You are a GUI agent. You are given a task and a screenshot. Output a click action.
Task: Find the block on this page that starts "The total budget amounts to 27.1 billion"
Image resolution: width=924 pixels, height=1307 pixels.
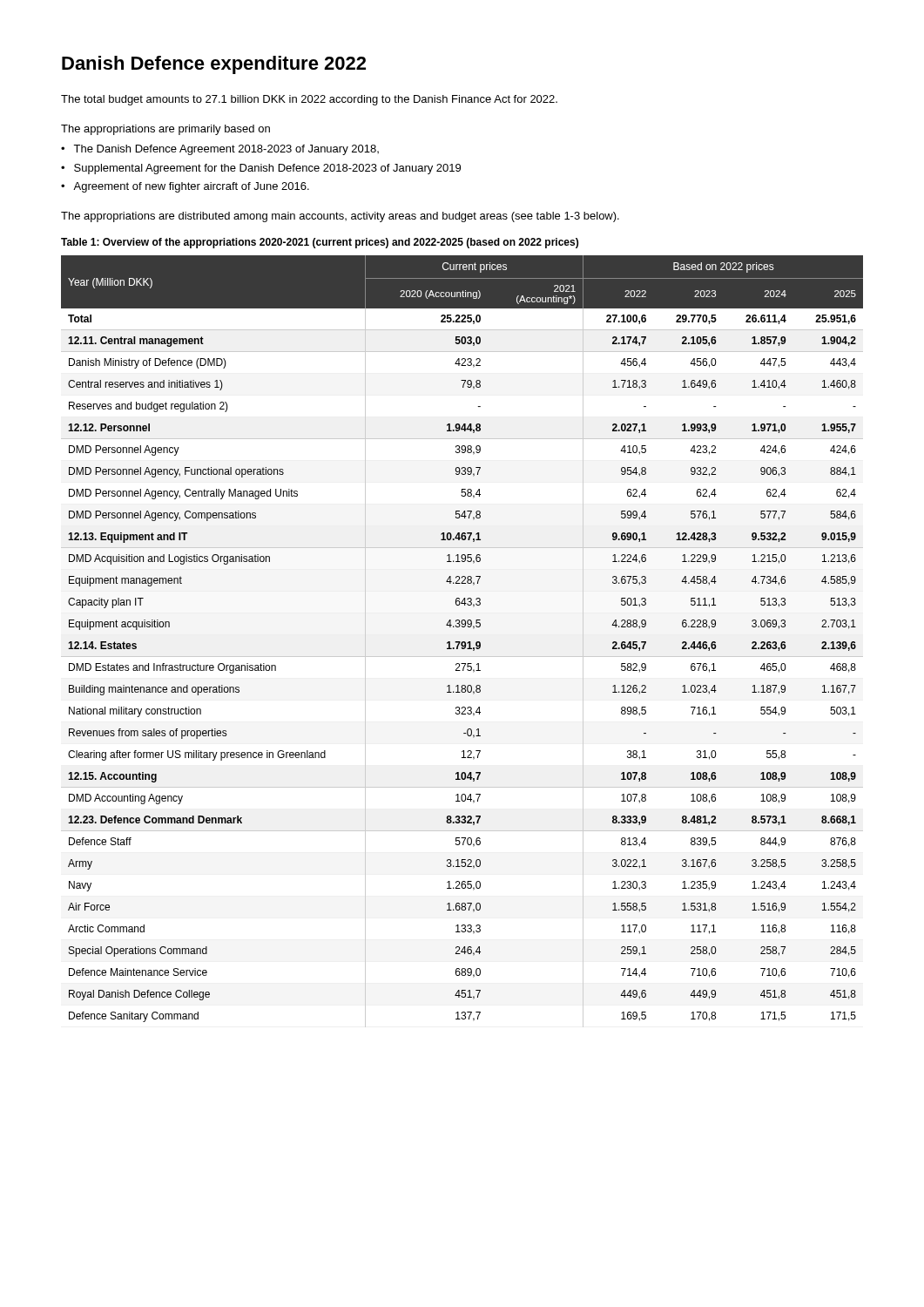click(310, 99)
